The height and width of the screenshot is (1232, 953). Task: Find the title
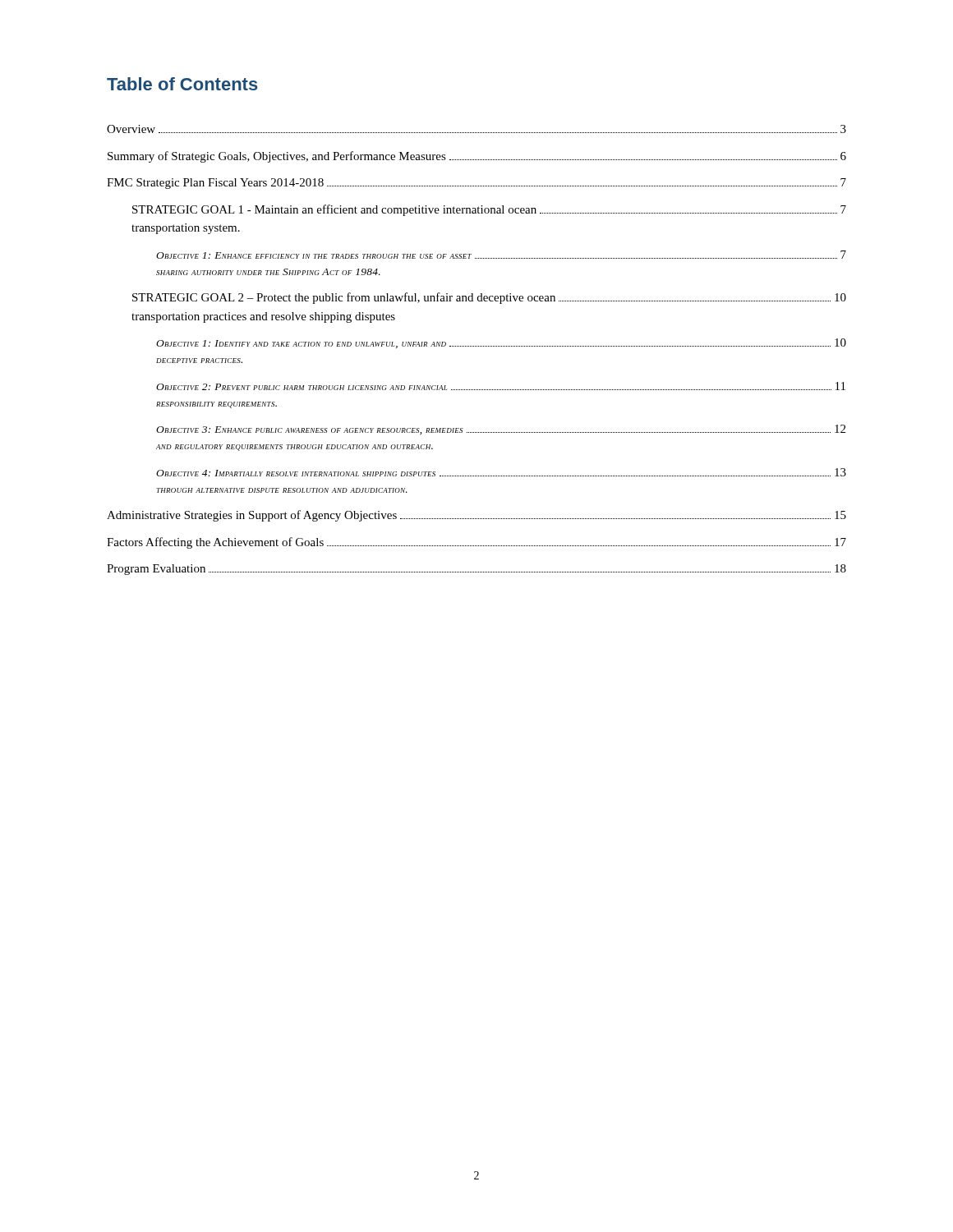point(182,84)
